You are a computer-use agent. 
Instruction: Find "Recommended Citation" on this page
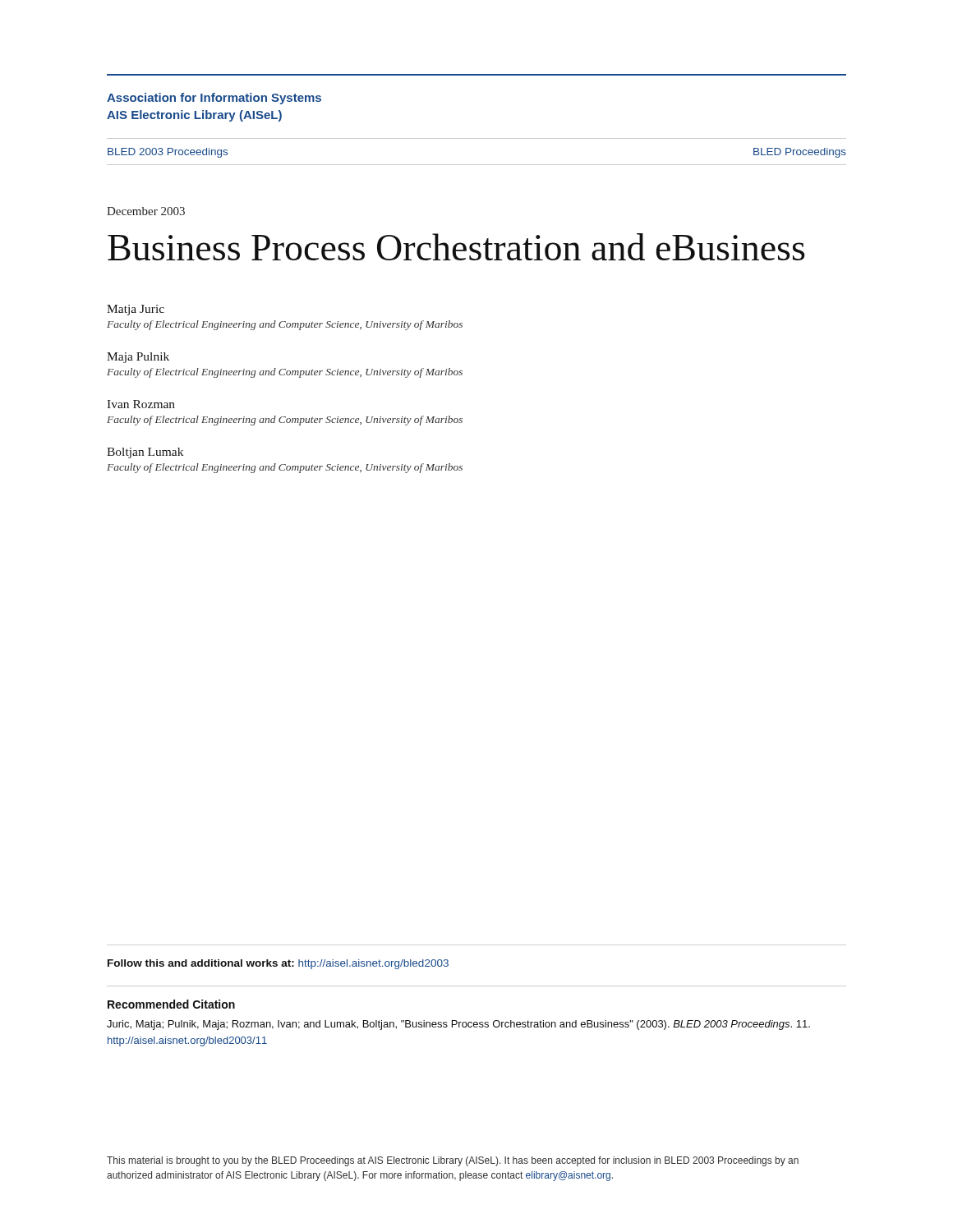pyautogui.click(x=171, y=1005)
